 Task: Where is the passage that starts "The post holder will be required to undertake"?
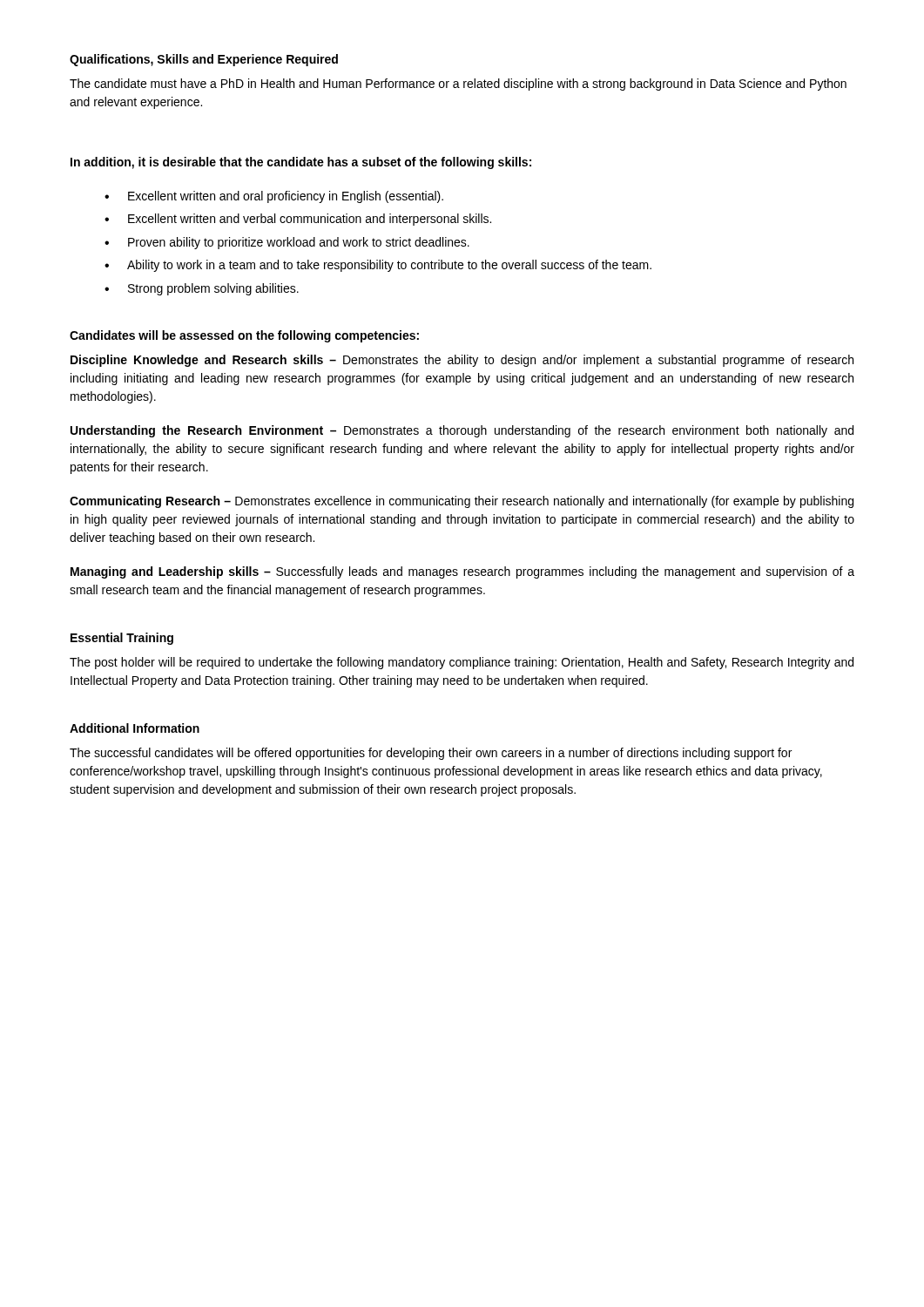click(x=462, y=671)
